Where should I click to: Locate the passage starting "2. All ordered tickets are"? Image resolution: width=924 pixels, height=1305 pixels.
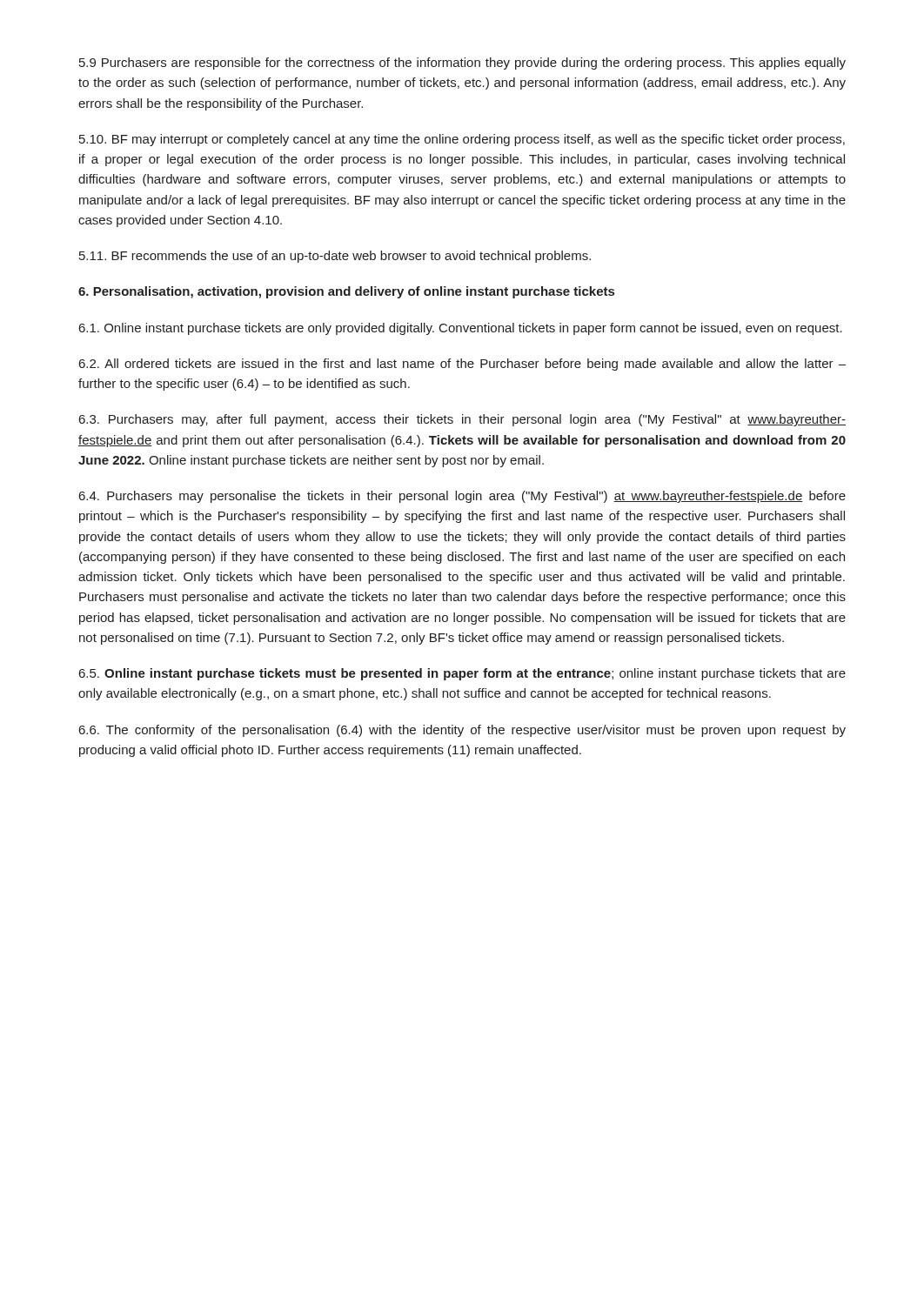[x=462, y=373]
